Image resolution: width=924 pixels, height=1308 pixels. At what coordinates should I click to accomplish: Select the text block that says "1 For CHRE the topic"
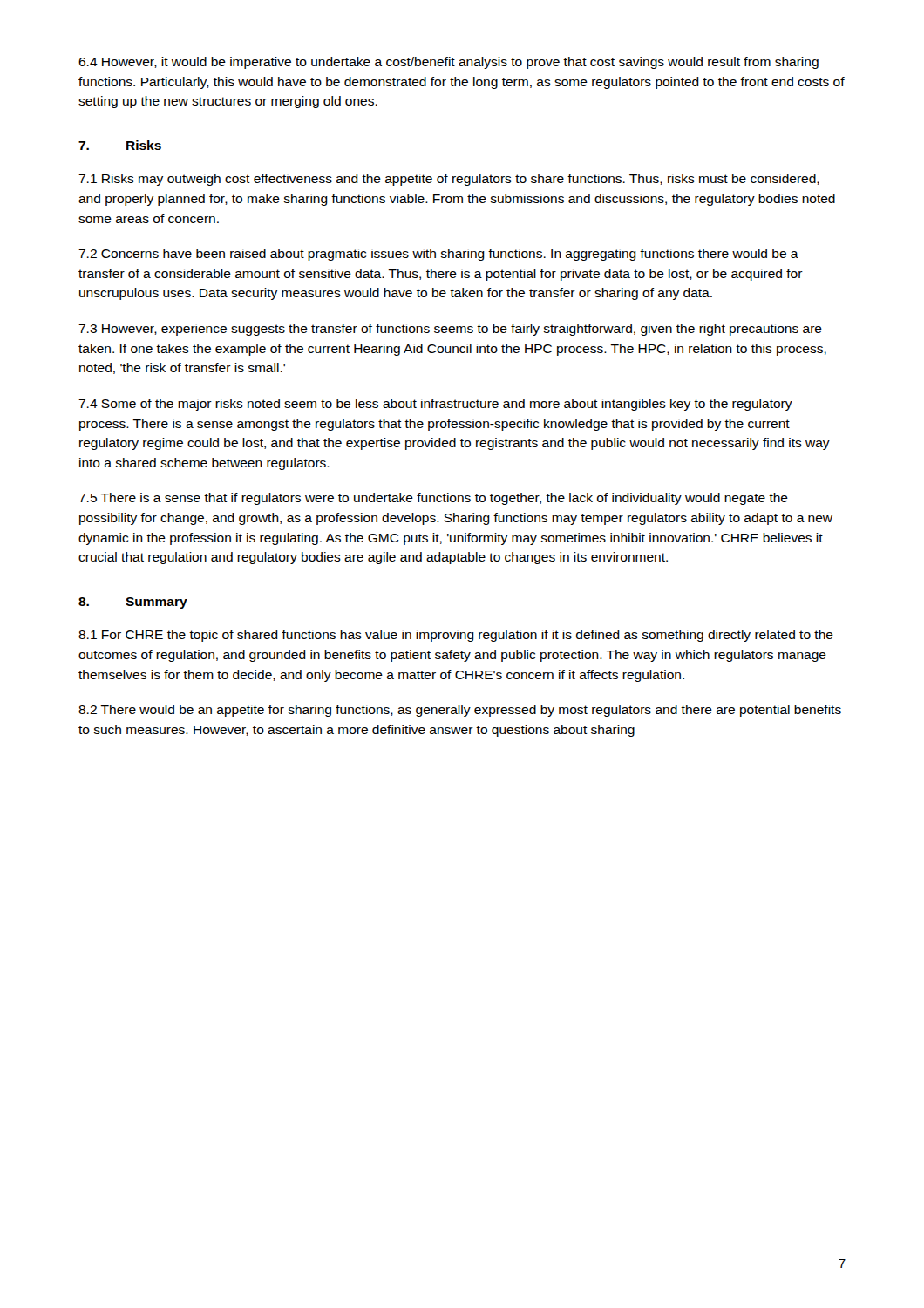[456, 654]
